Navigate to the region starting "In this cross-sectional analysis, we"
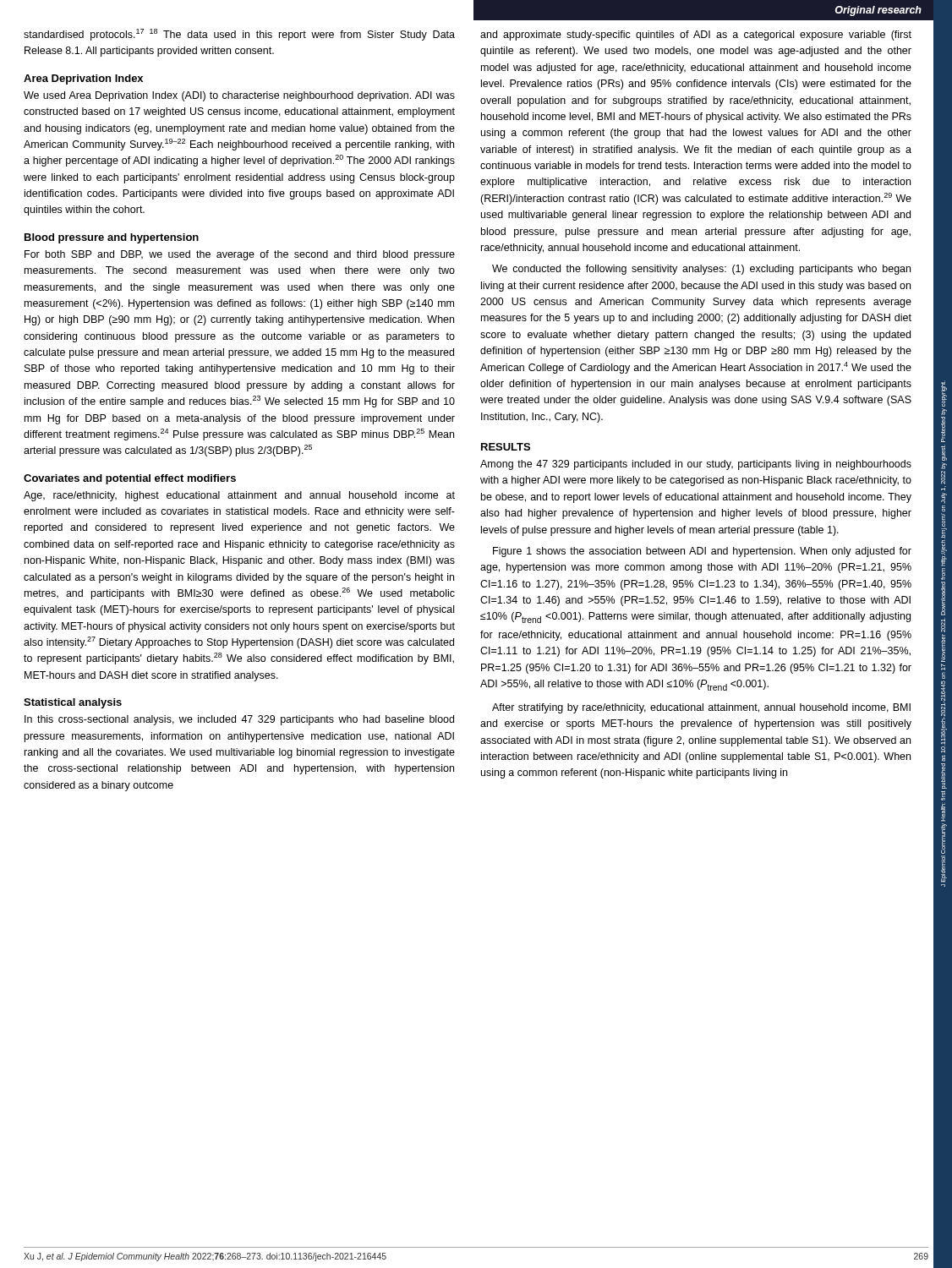Viewport: 952px width, 1268px height. pos(239,753)
